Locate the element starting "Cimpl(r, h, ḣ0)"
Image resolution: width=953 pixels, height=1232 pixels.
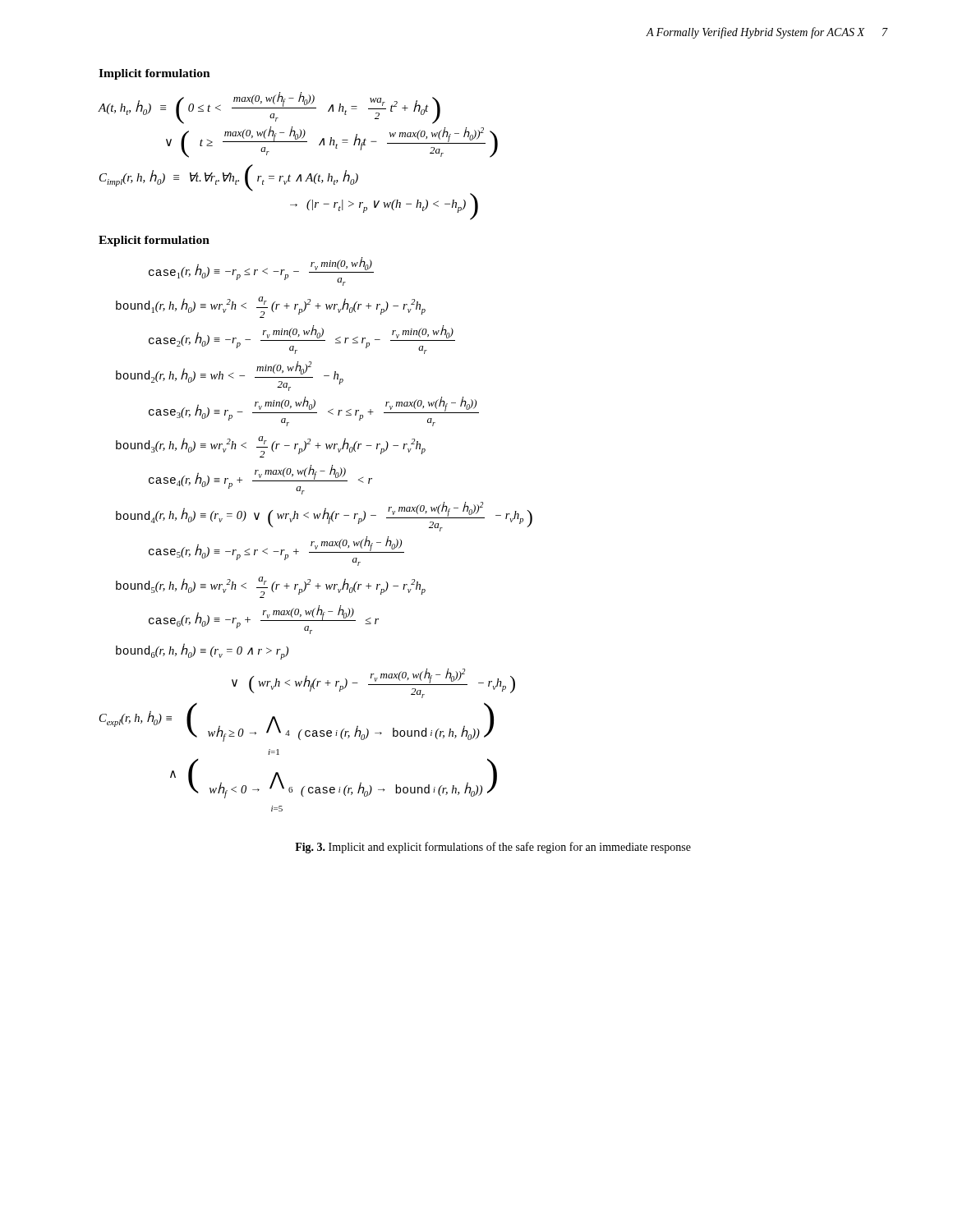pos(229,178)
